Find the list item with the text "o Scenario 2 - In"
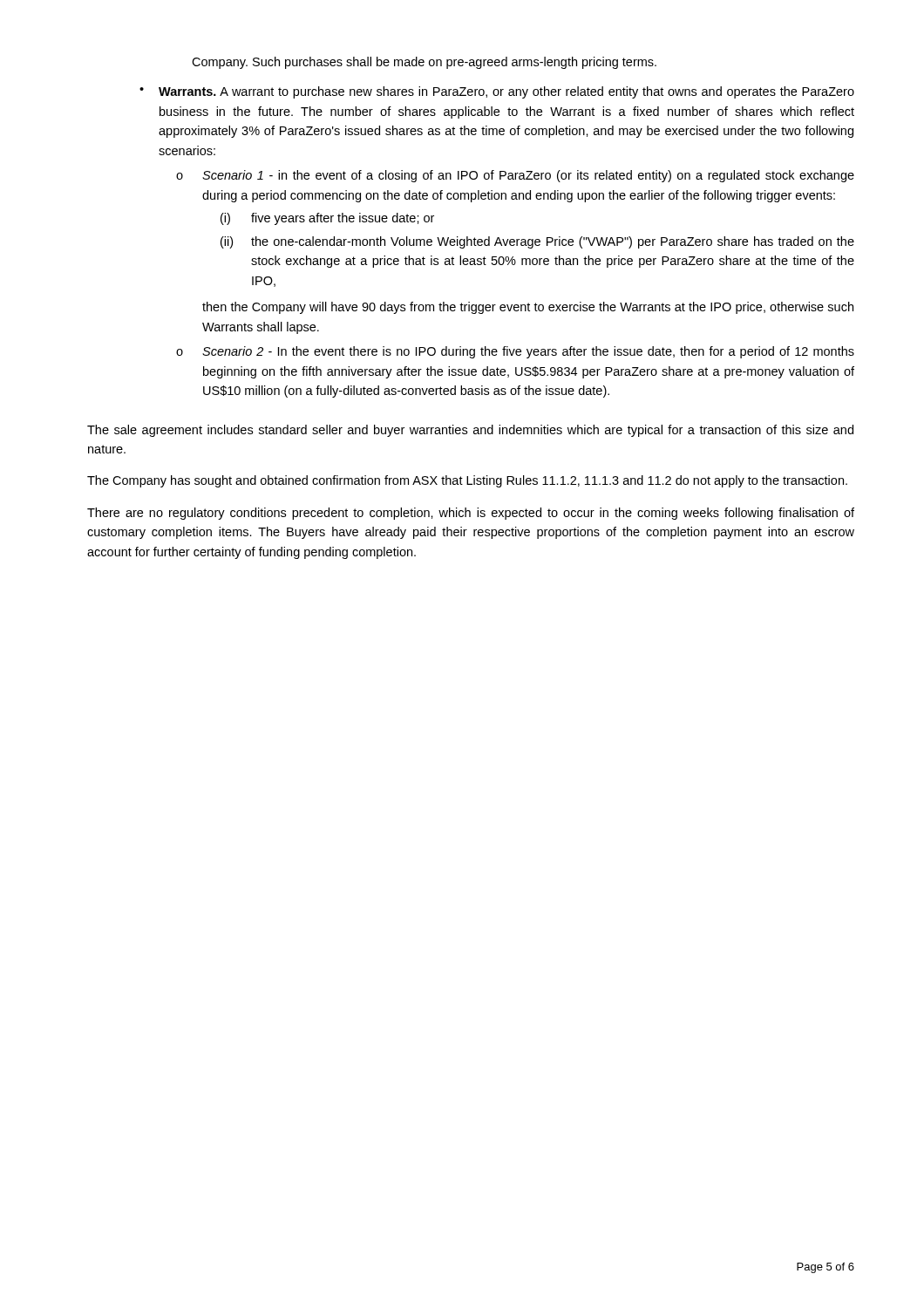Image resolution: width=924 pixels, height=1308 pixels. click(x=515, y=371)
